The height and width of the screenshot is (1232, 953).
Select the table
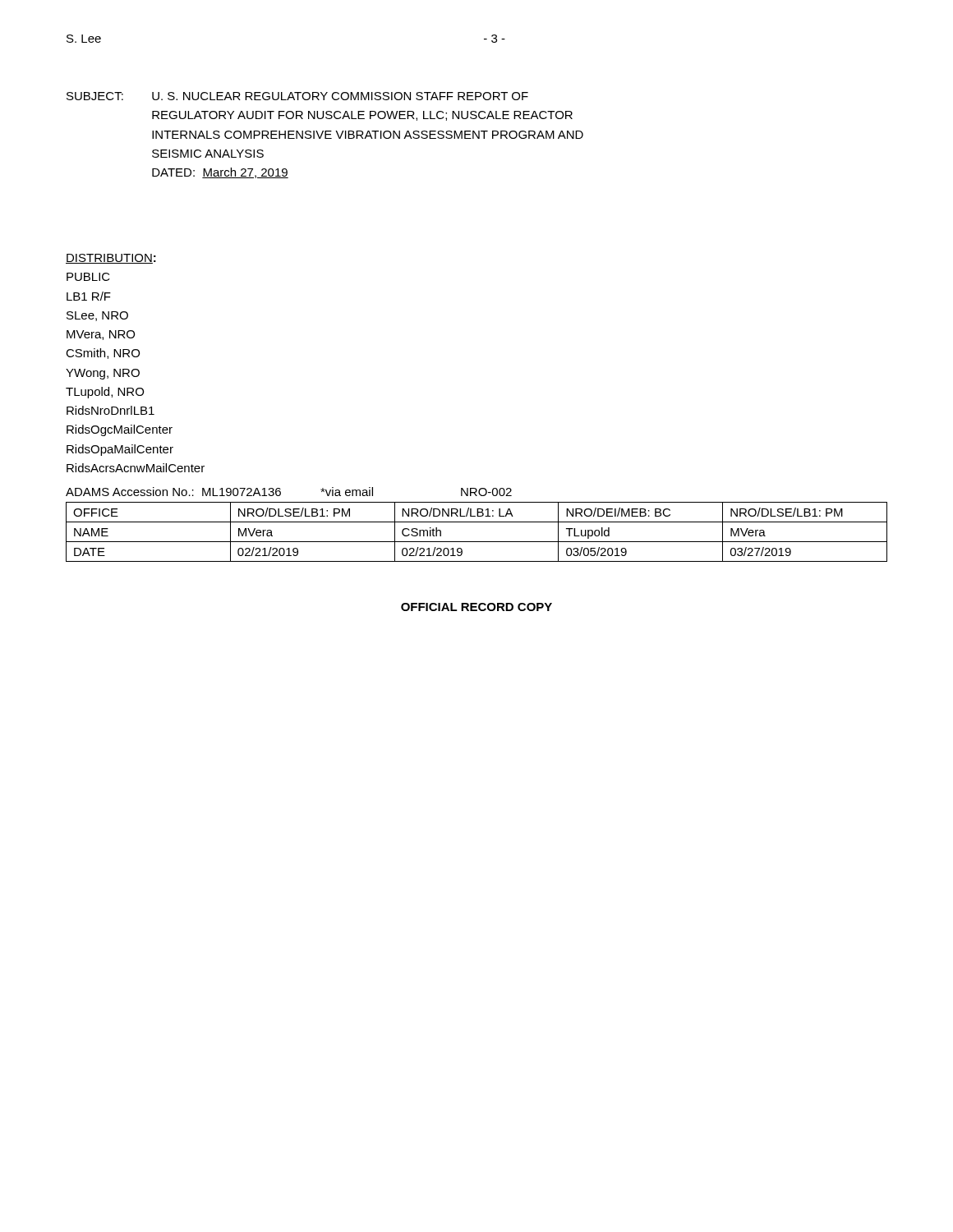point(476,532)
